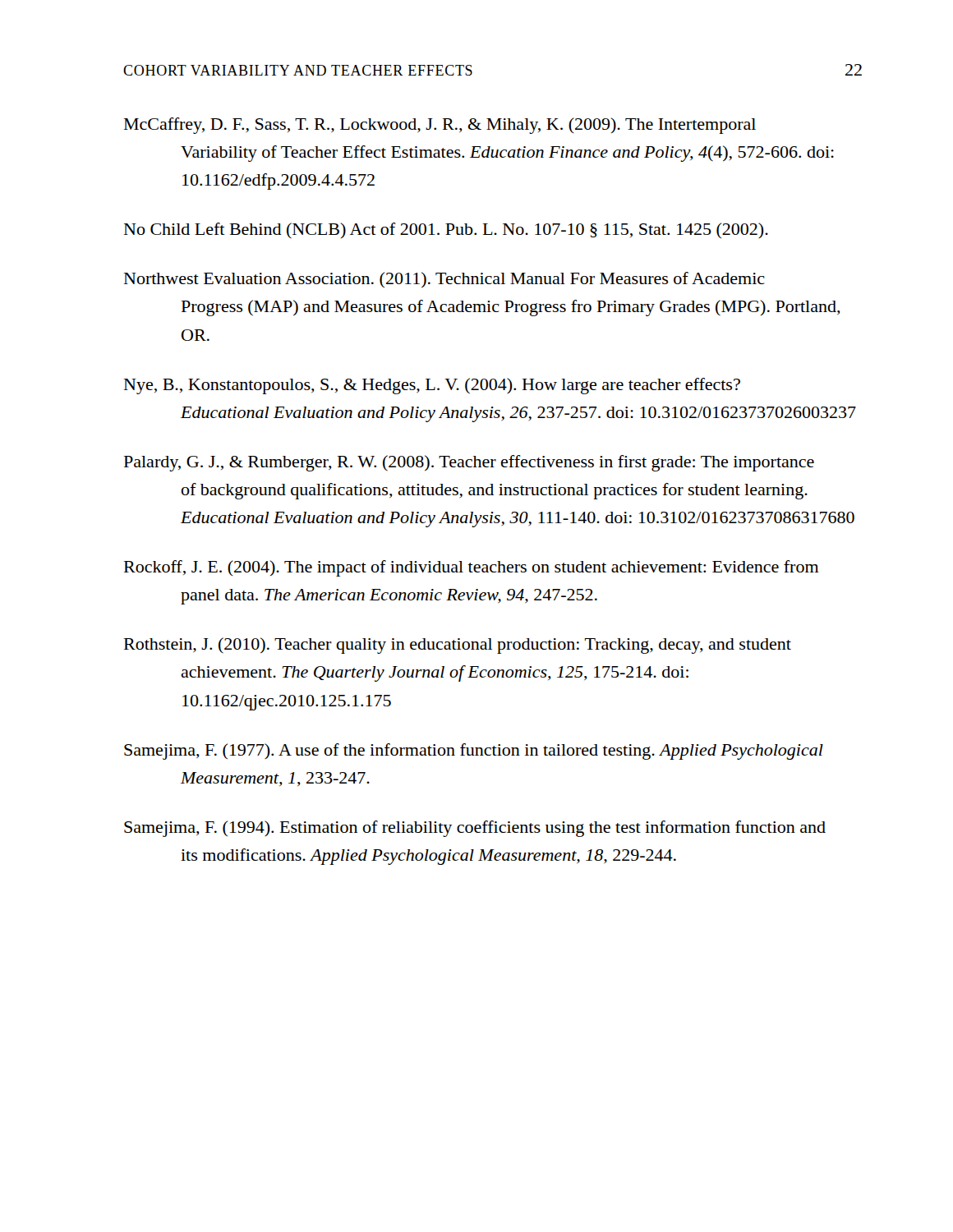Viewport: 953px width, 1232px height.
Task: Click on the passage starting "No Child Left"
Action: [493, 229]
